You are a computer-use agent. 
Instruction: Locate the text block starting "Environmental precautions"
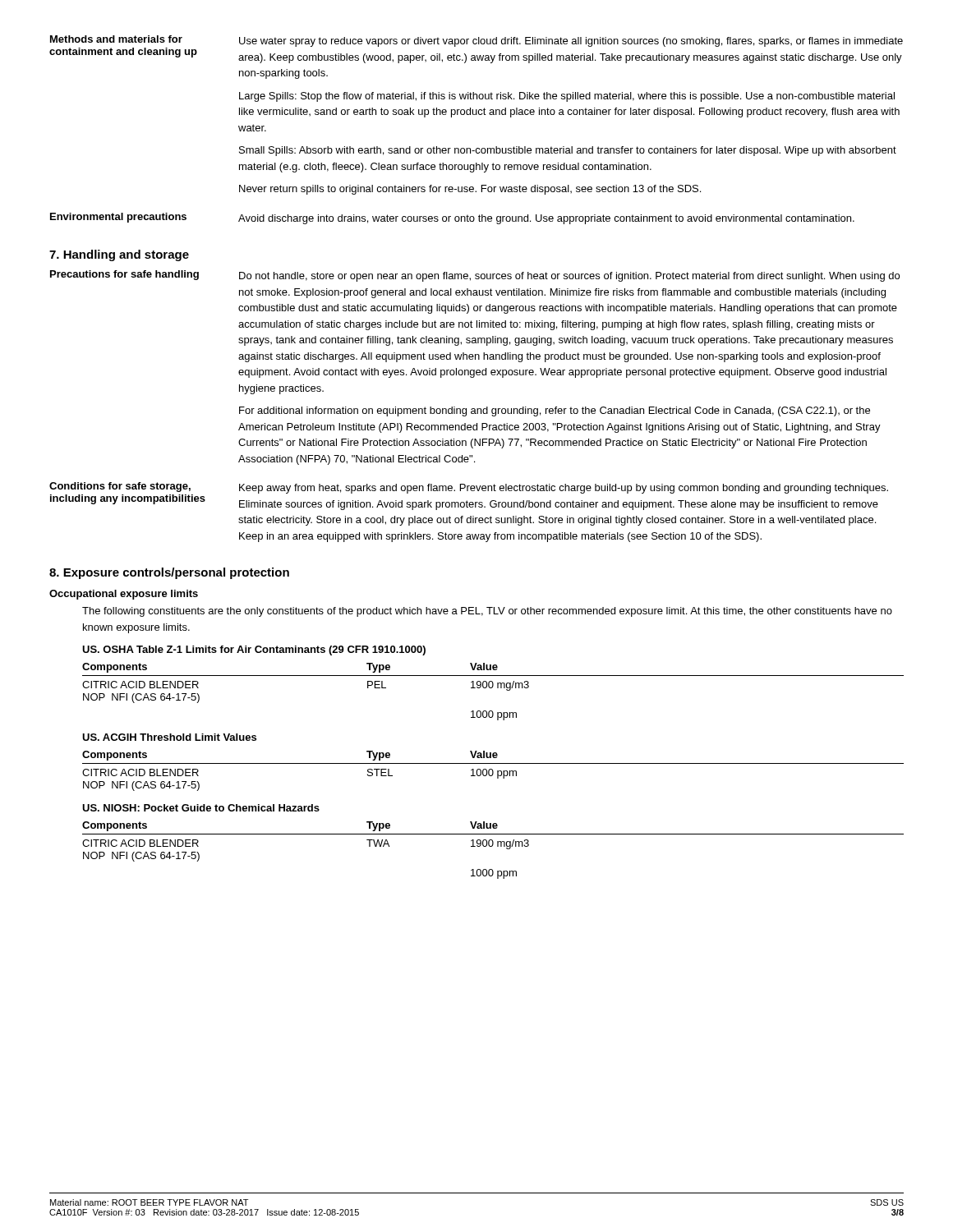(x=118, y=216)
